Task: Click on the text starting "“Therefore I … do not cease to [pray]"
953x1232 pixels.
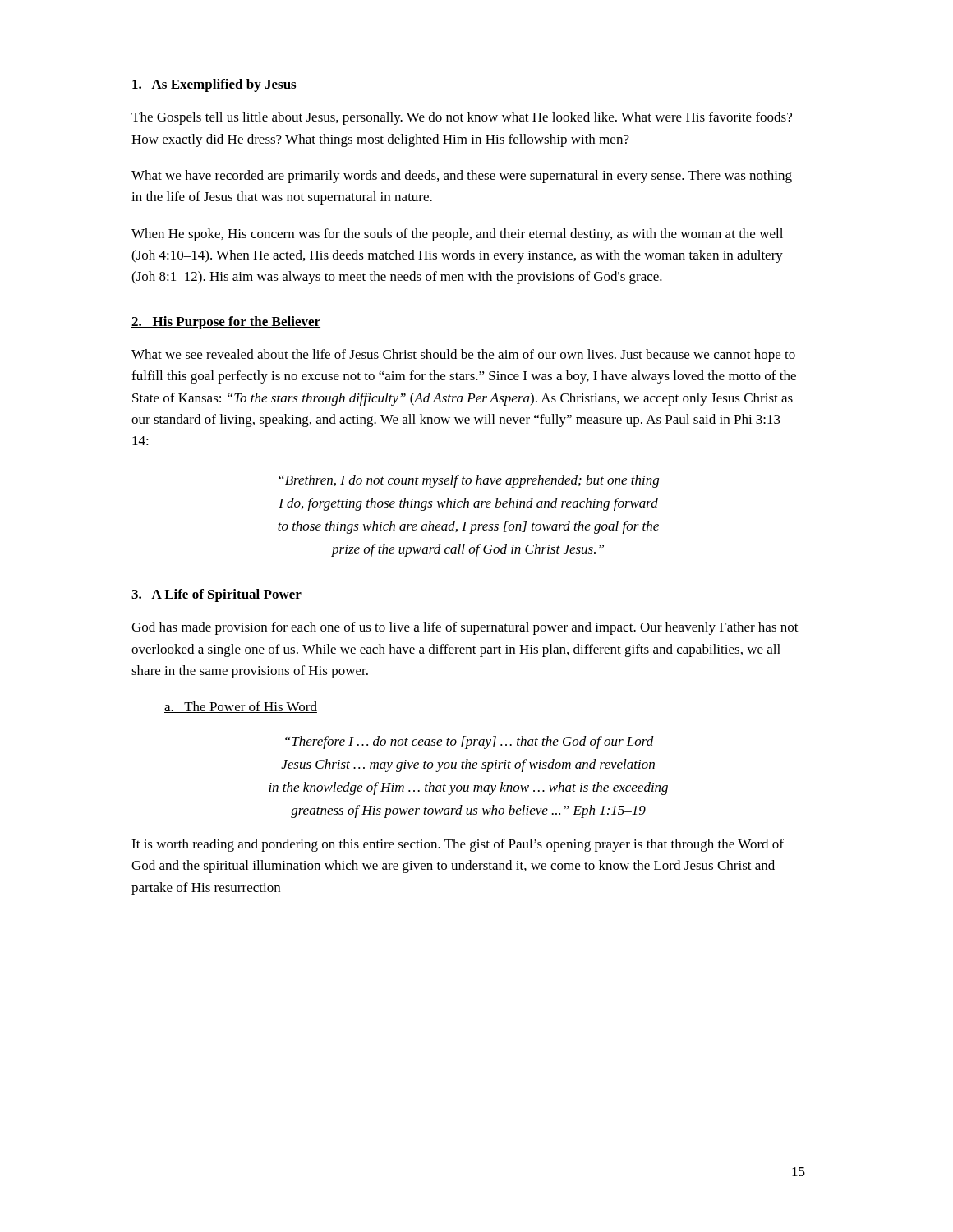Action: (x=468, y=776)
